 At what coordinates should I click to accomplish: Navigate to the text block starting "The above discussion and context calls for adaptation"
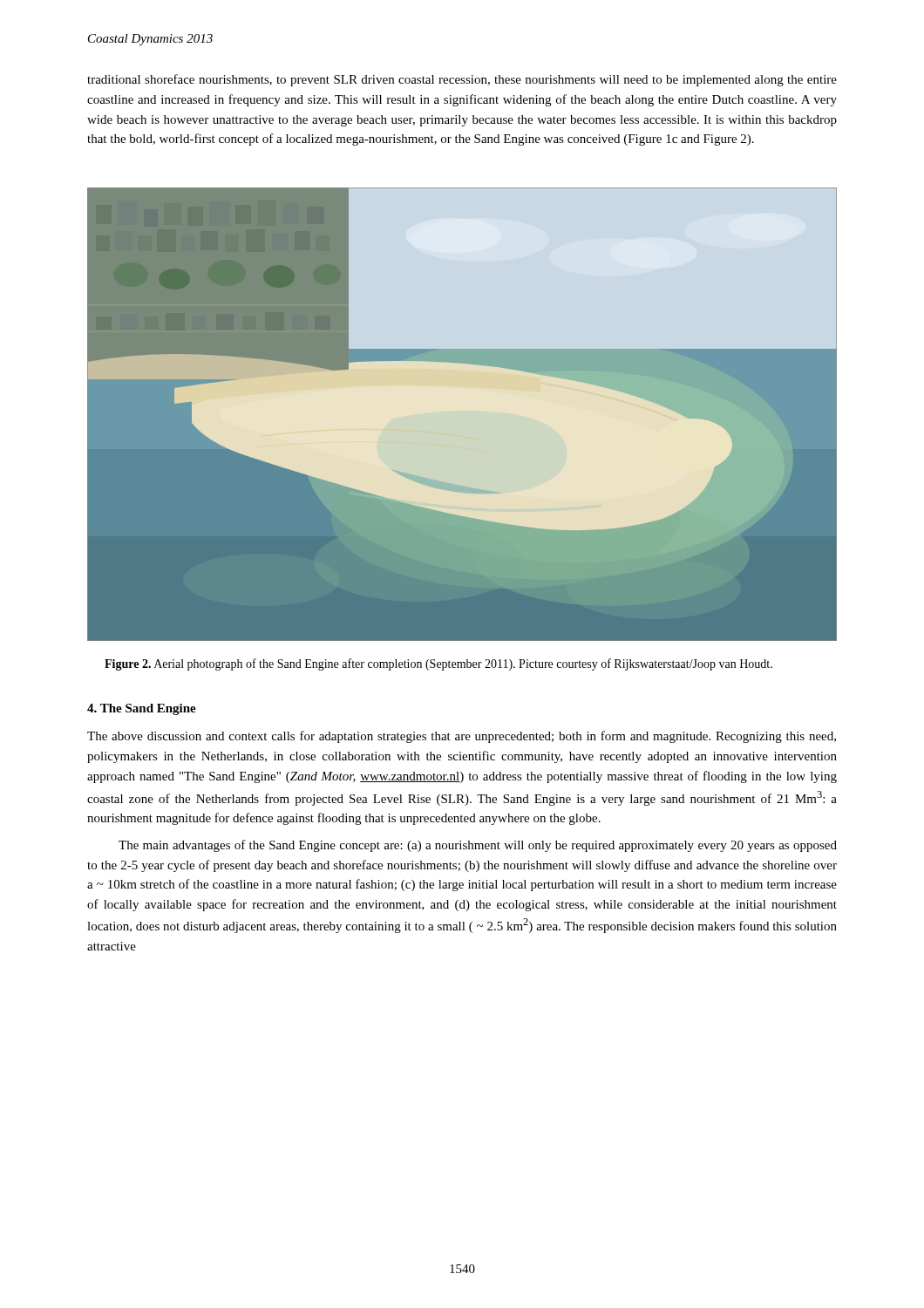(462, 778)
